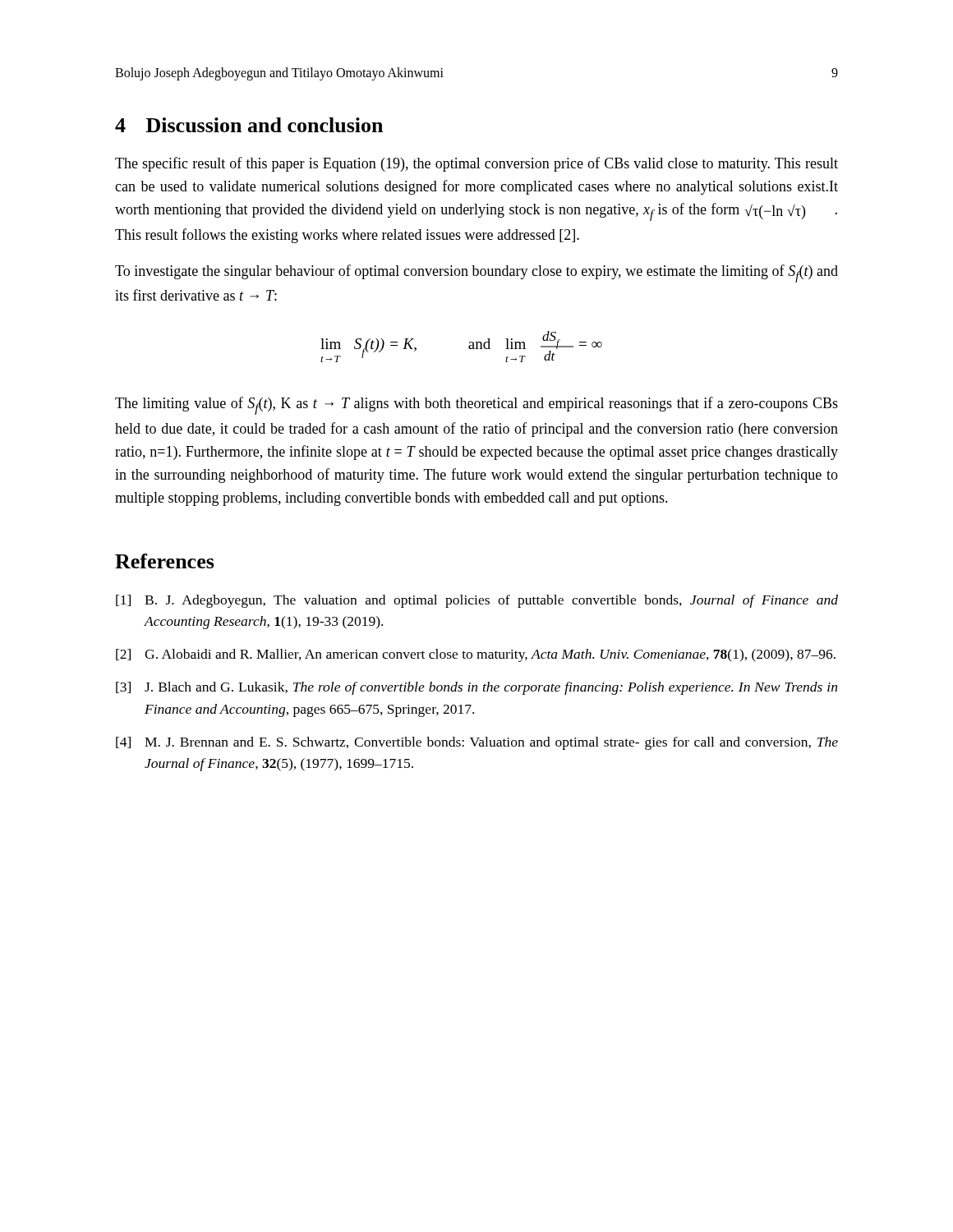Select the passage starting "[3] J. Blach"
The image size is (953, 1232).
click(x=476, y=698)
